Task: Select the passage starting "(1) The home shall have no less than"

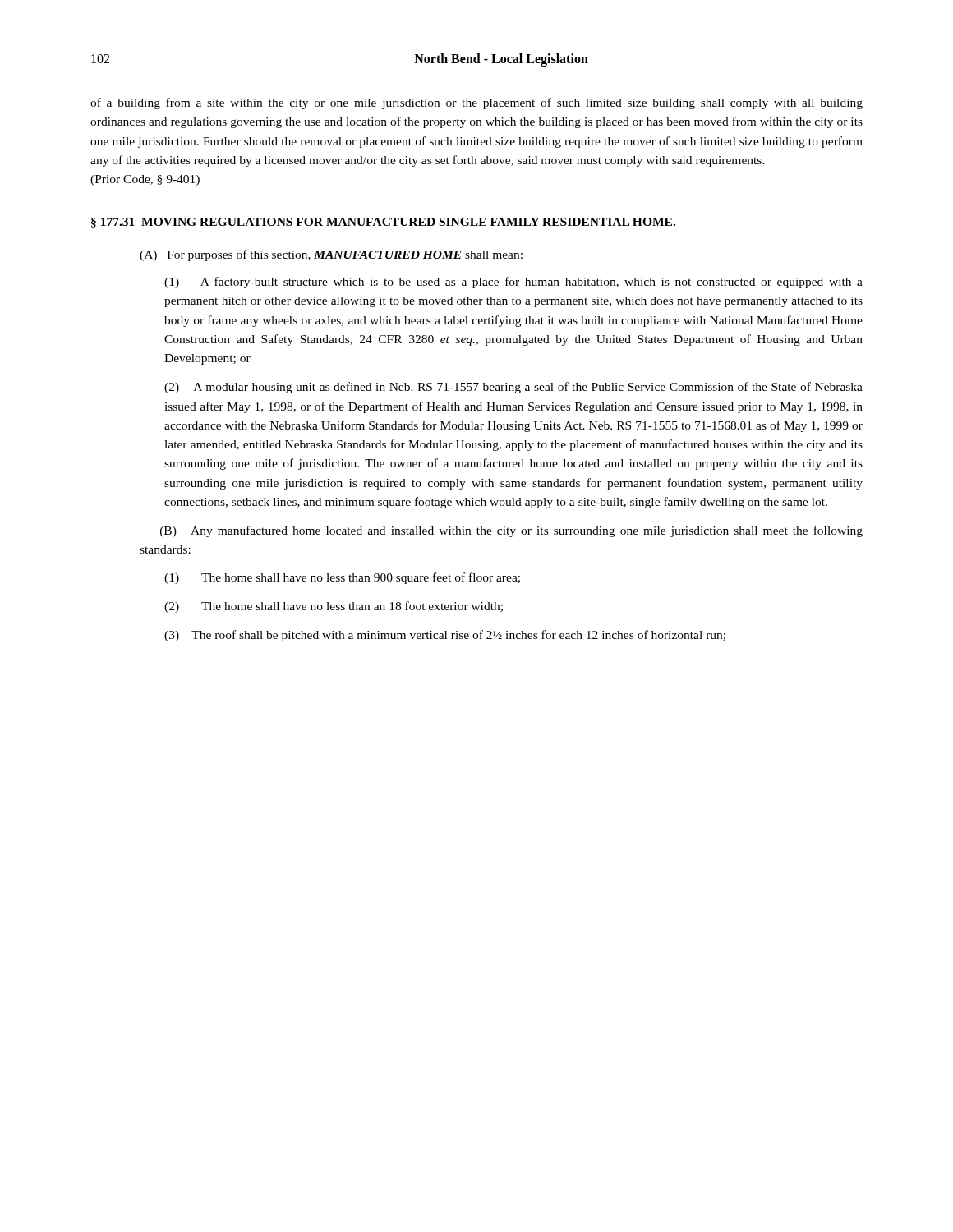Action: [x=513, y=577]
